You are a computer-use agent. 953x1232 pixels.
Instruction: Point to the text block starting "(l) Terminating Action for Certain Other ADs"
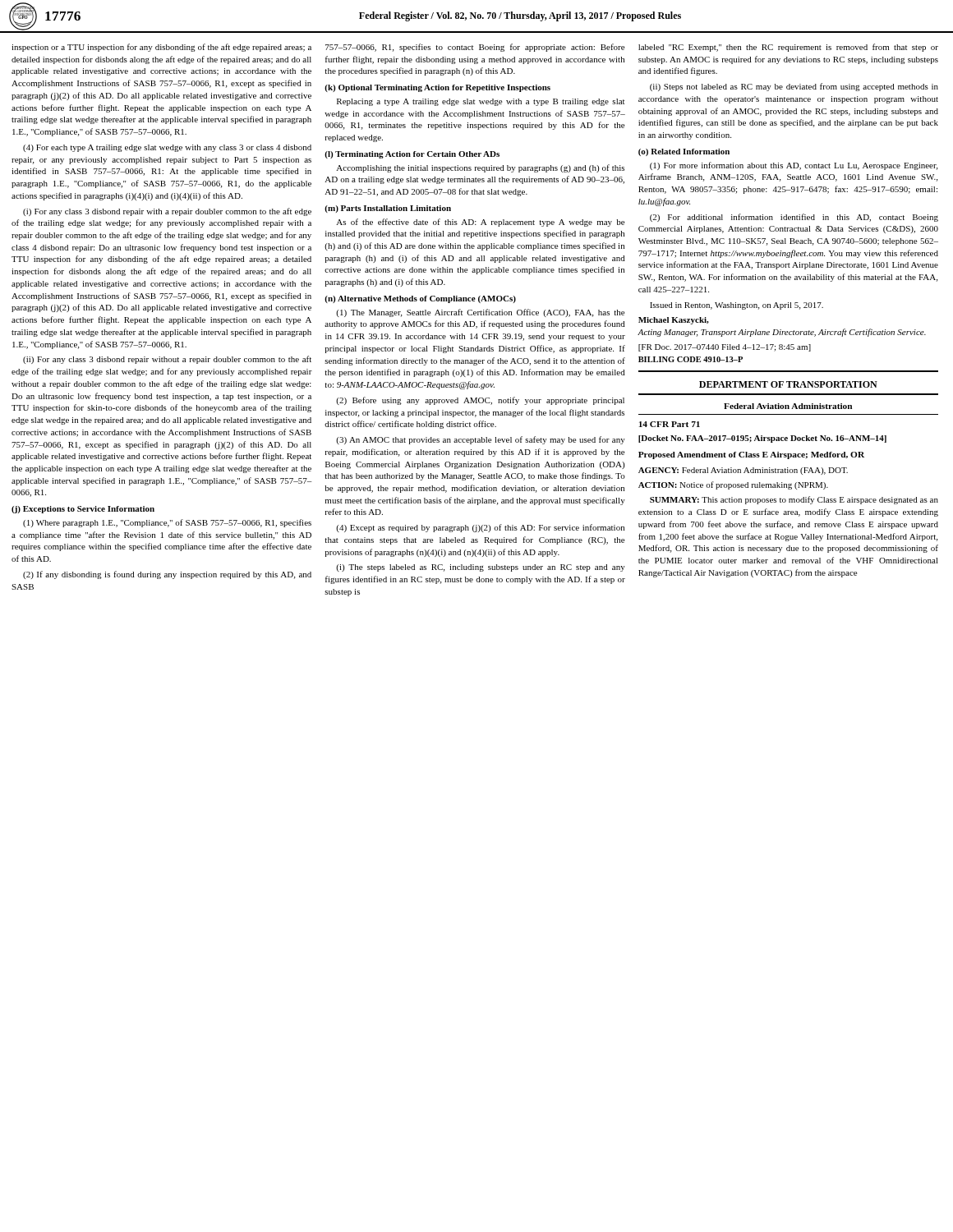(x=475, y=154)
